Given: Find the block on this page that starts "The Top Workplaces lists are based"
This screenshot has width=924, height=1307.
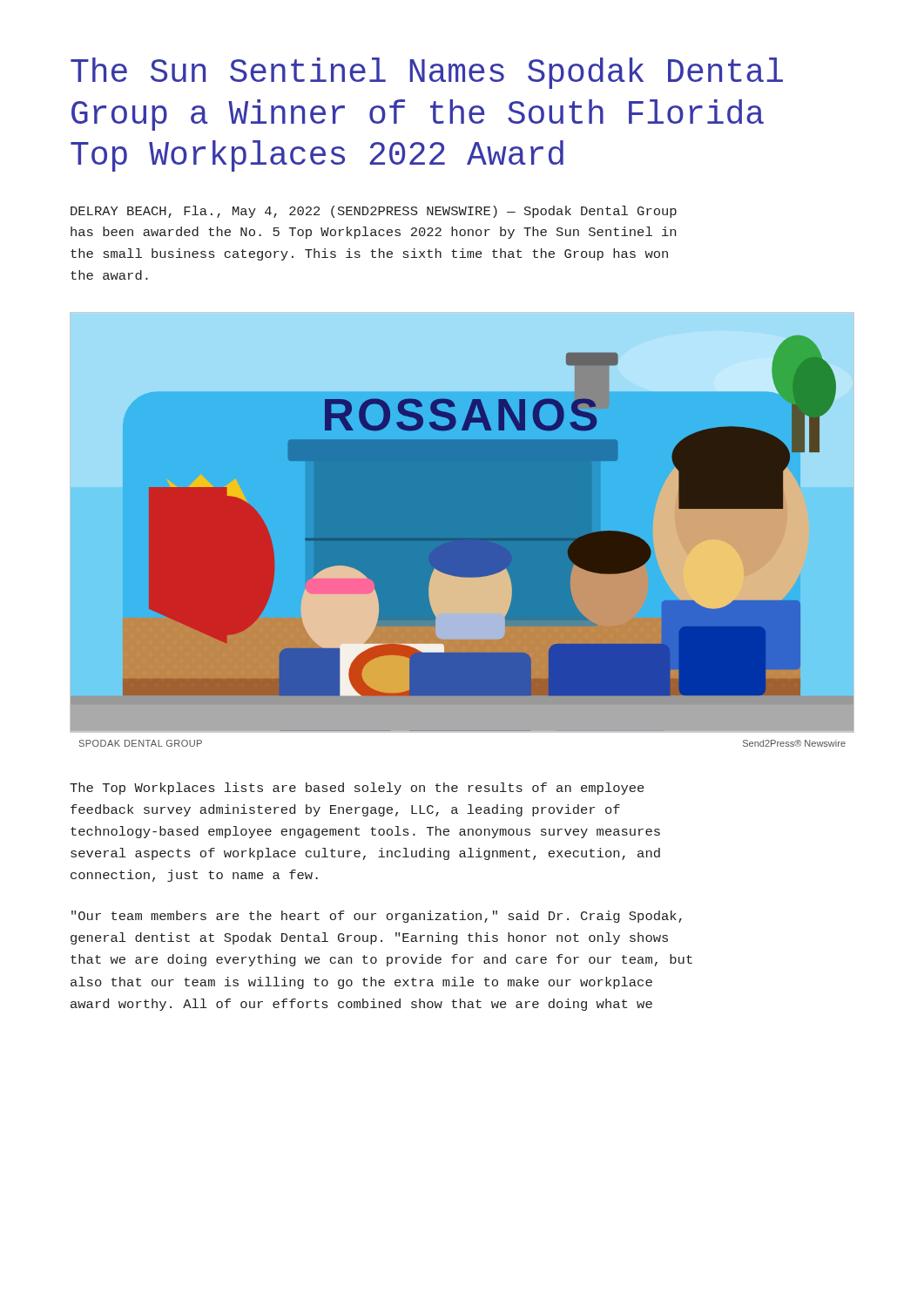Looking at the screenshot, I should pyautogui.click(x=365, y=832).
